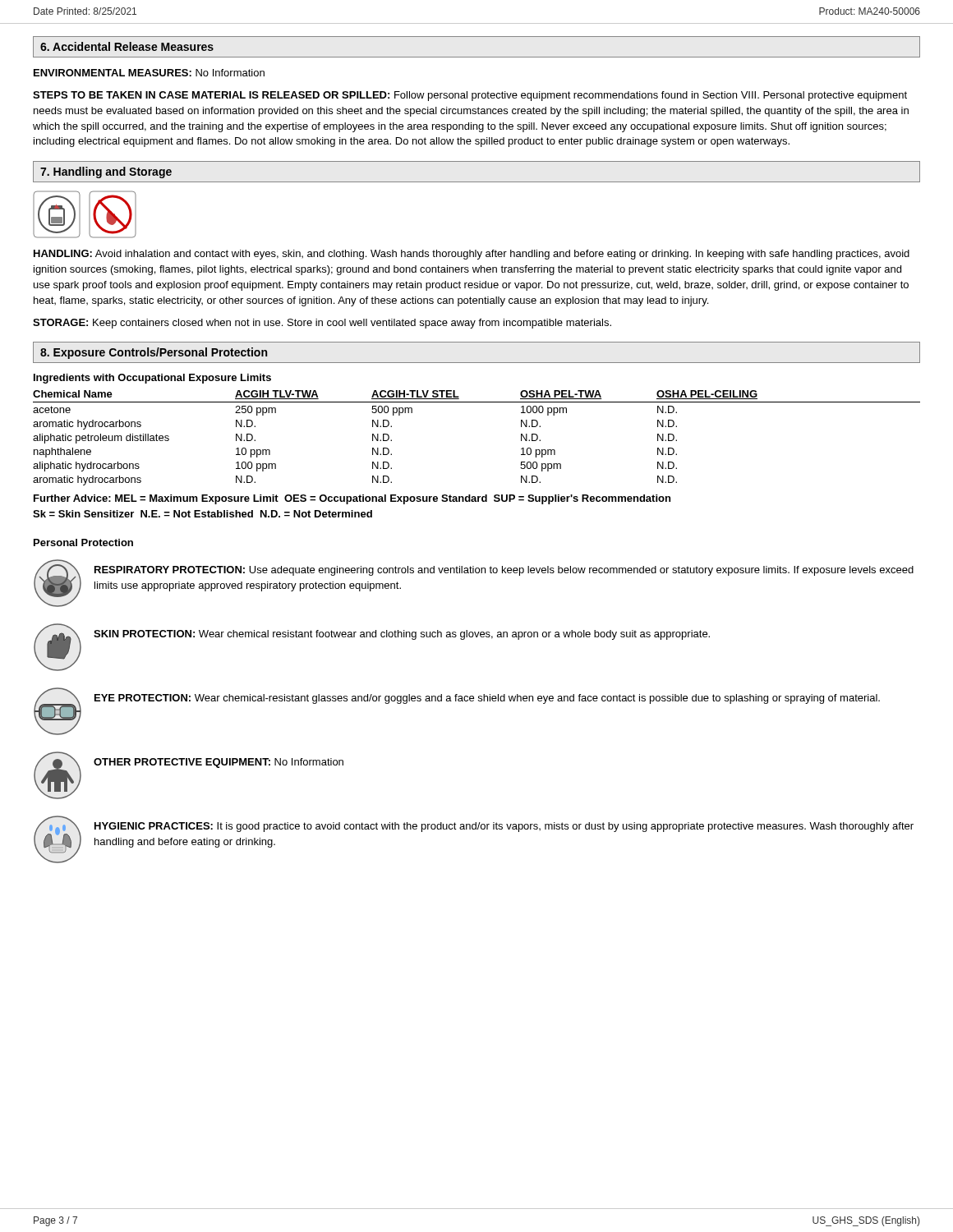This screenshot has height=1232, width=953.
Task: Select the text block that says "SKIN PROTECTION: Wear"
Action: [476, 647]
